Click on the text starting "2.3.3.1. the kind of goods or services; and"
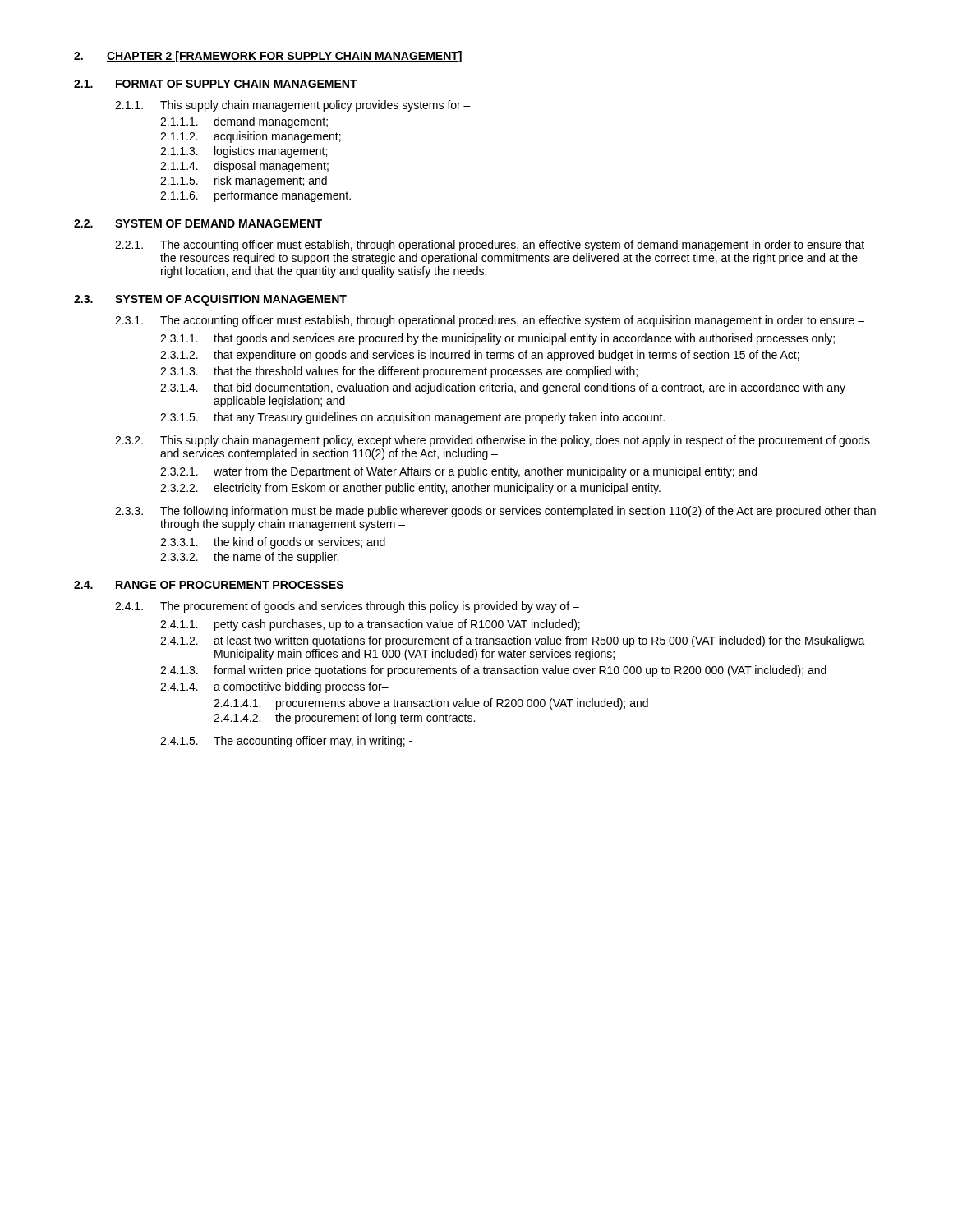 (x=273, y=542)
